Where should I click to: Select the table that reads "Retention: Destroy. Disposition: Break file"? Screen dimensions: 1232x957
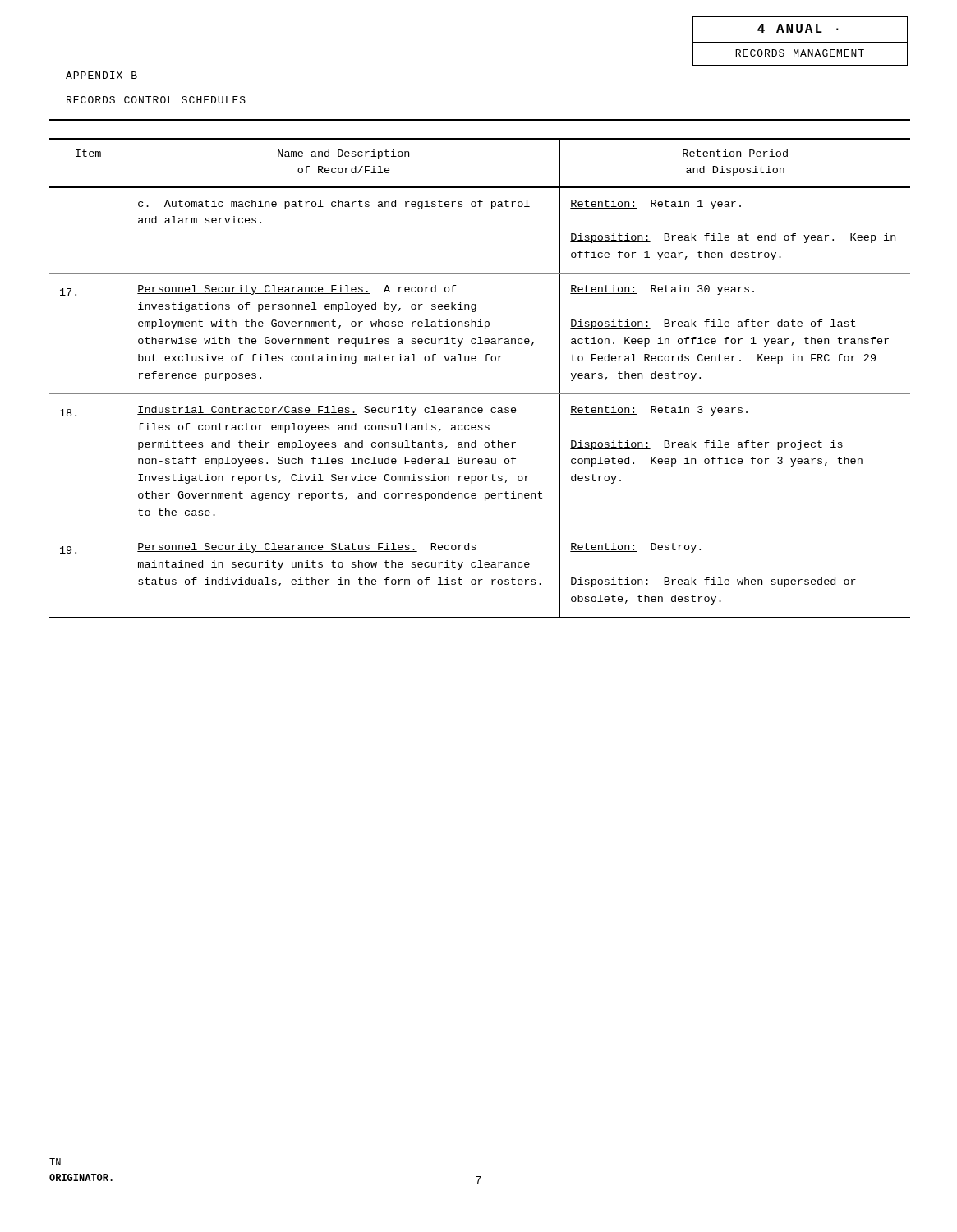click(480, 378)
